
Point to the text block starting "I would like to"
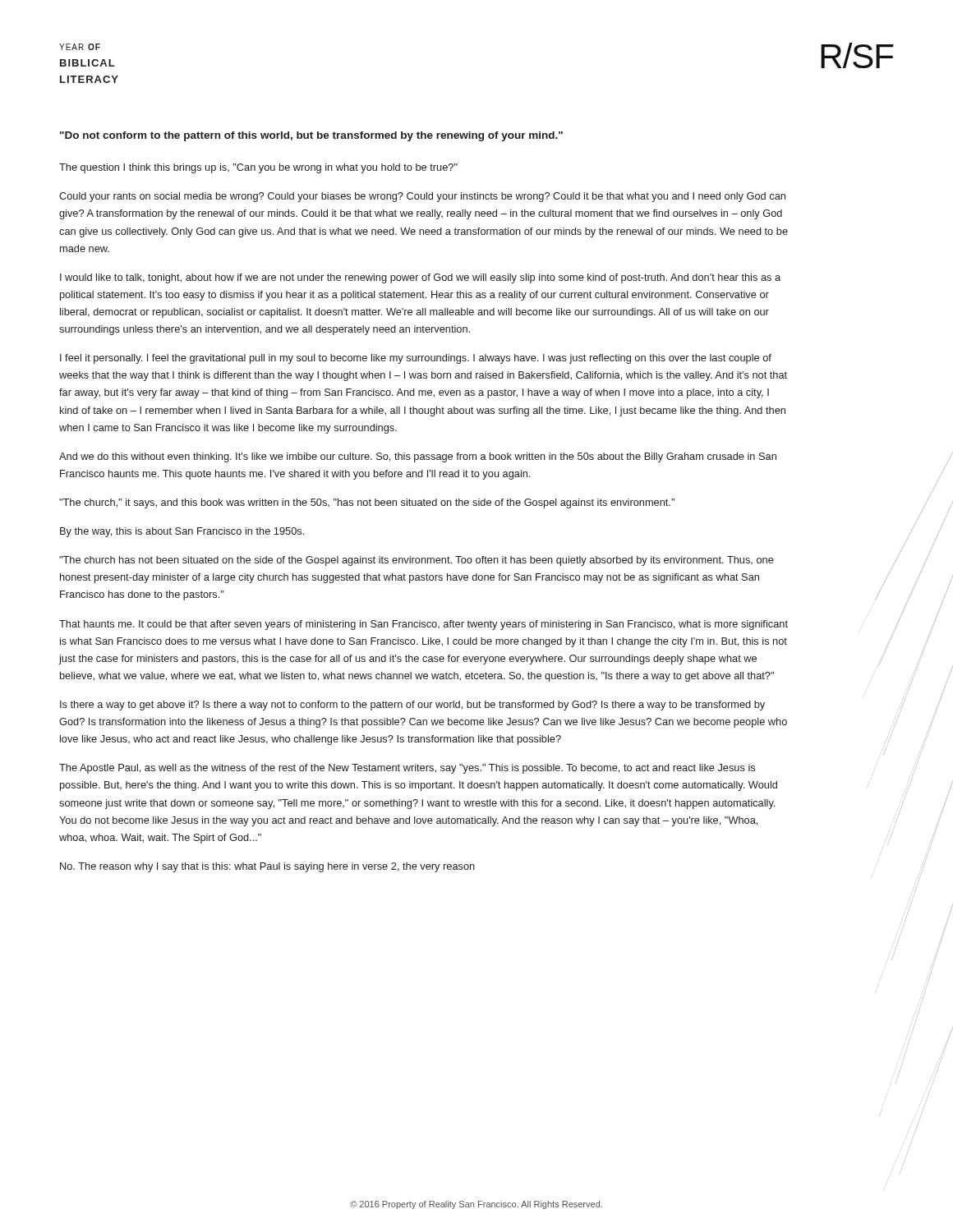420,303
